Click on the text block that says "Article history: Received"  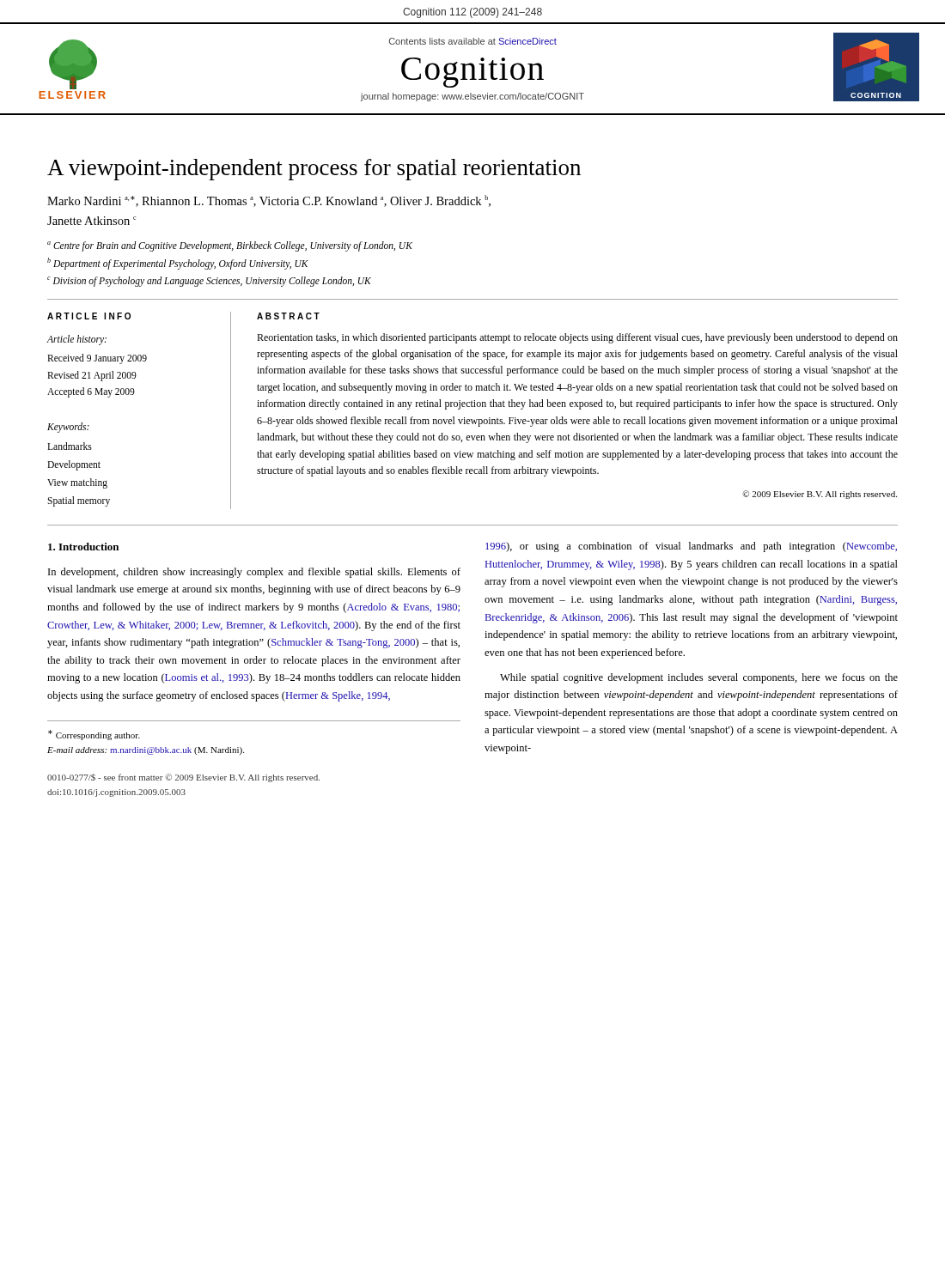(131, 366)
